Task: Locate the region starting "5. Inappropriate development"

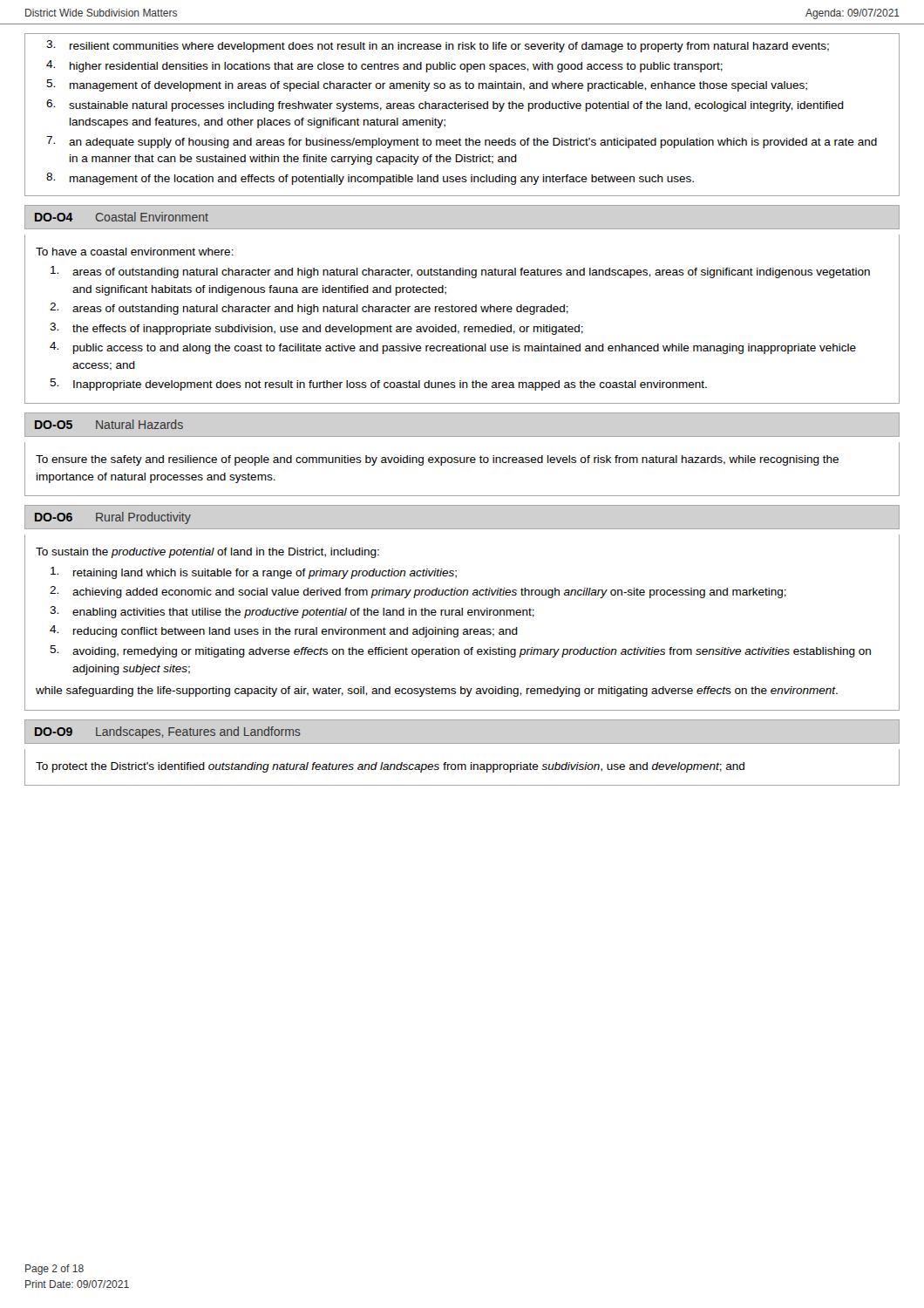Action: (469, 385)
